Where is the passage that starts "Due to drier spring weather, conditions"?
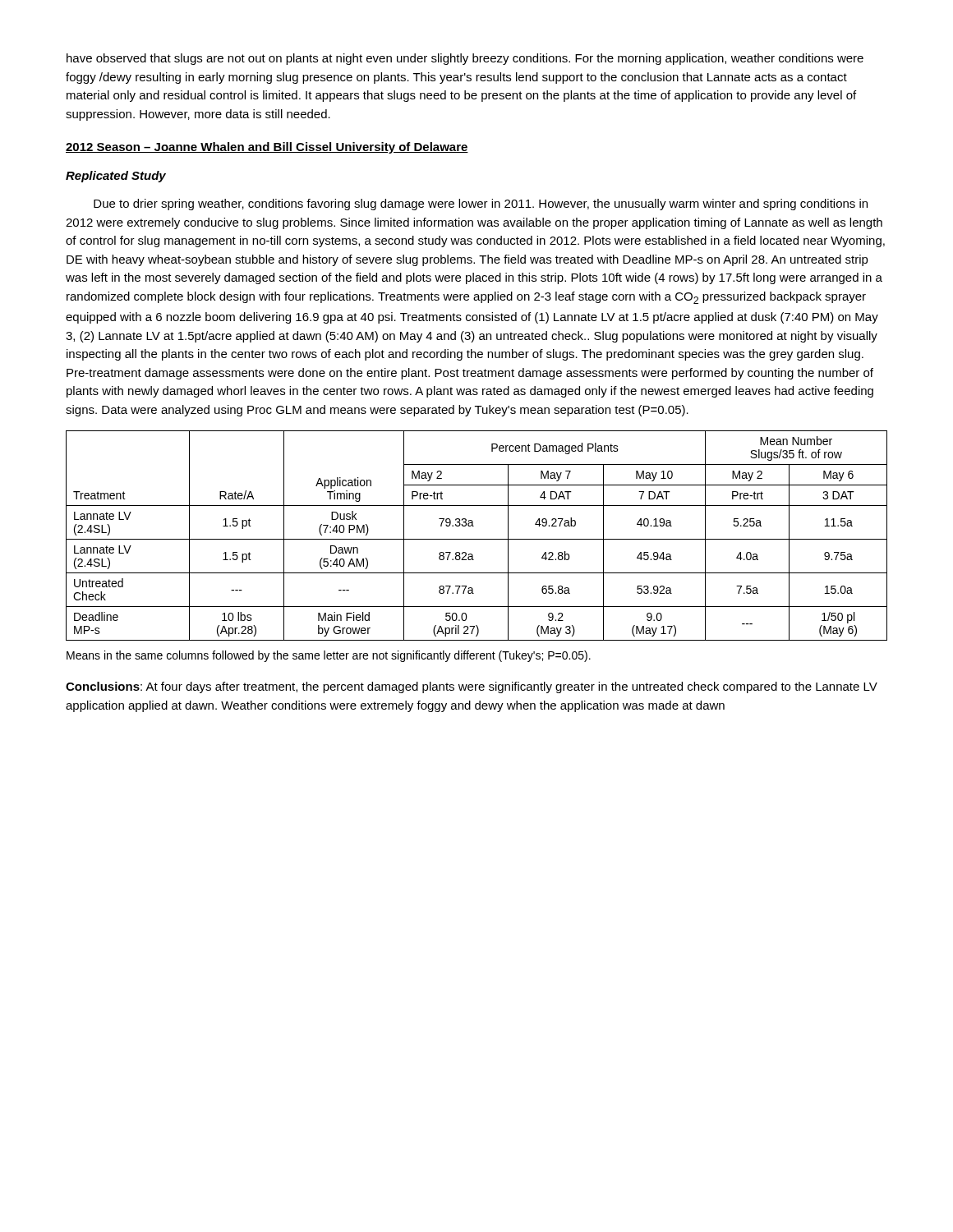The height and width of the screenshot is (1232, 953). coord(476,306)
